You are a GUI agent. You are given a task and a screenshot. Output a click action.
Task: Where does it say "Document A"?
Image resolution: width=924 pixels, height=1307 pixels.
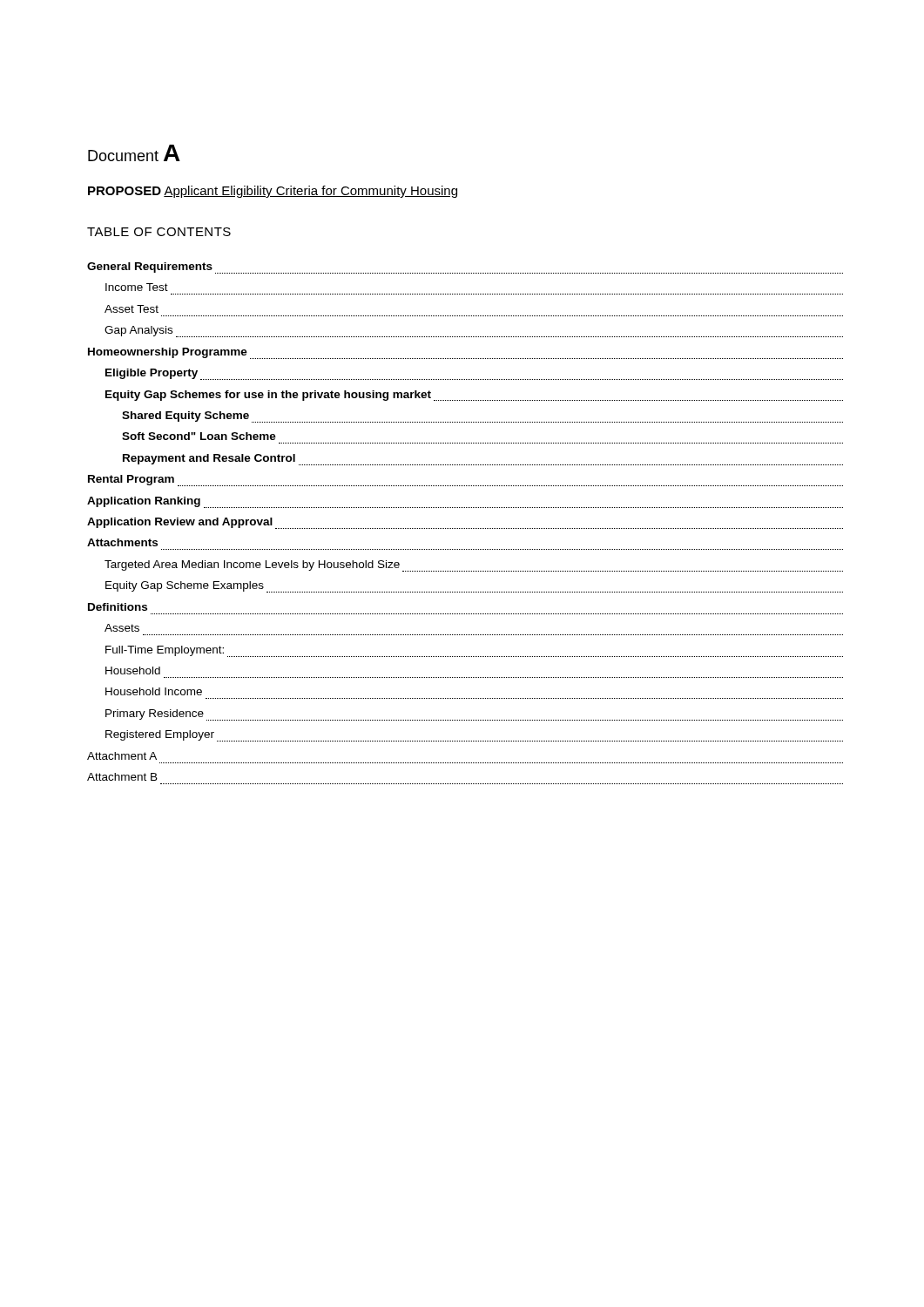point(134,153)
